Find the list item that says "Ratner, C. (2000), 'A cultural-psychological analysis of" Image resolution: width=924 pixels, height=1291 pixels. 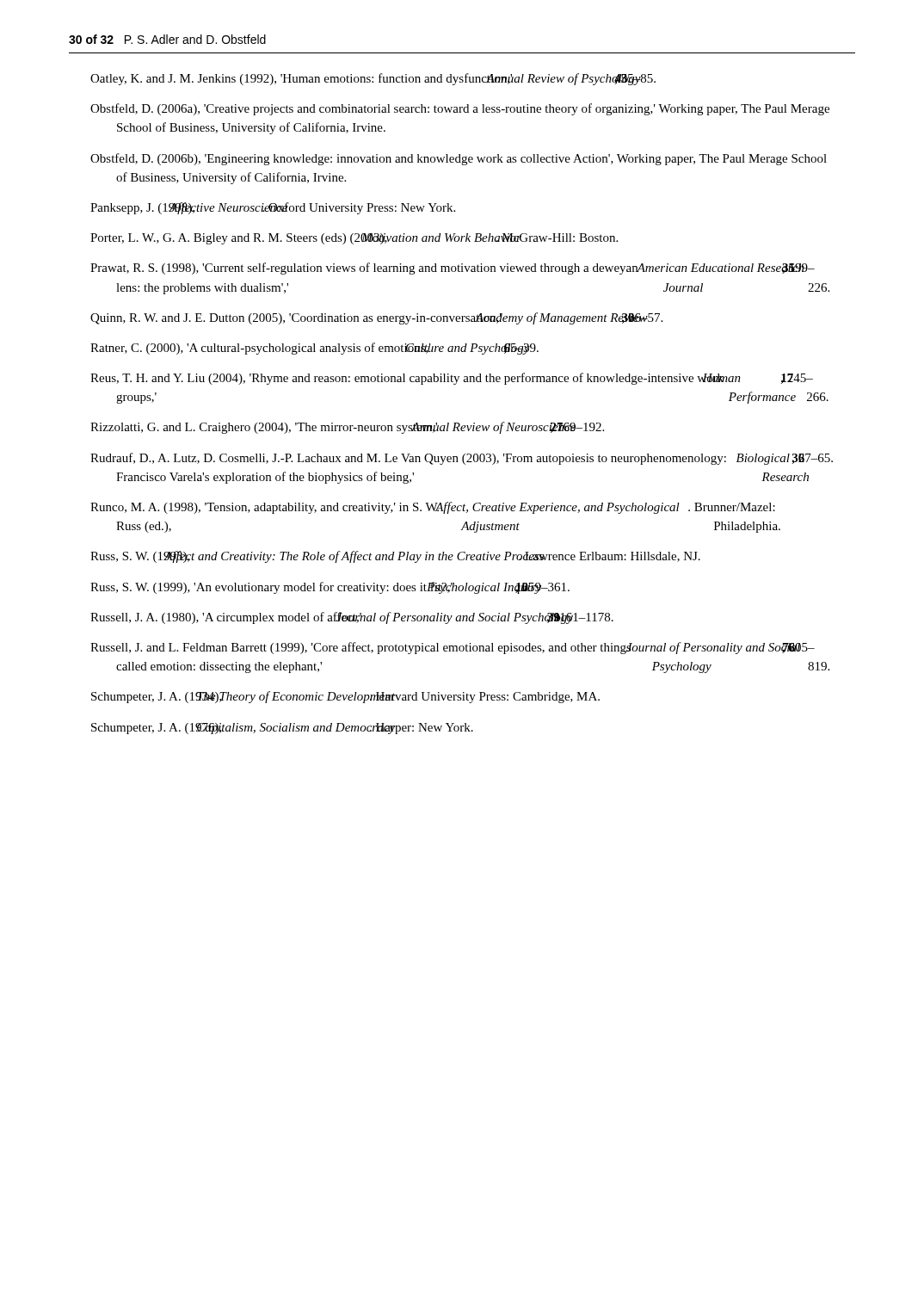315,348
